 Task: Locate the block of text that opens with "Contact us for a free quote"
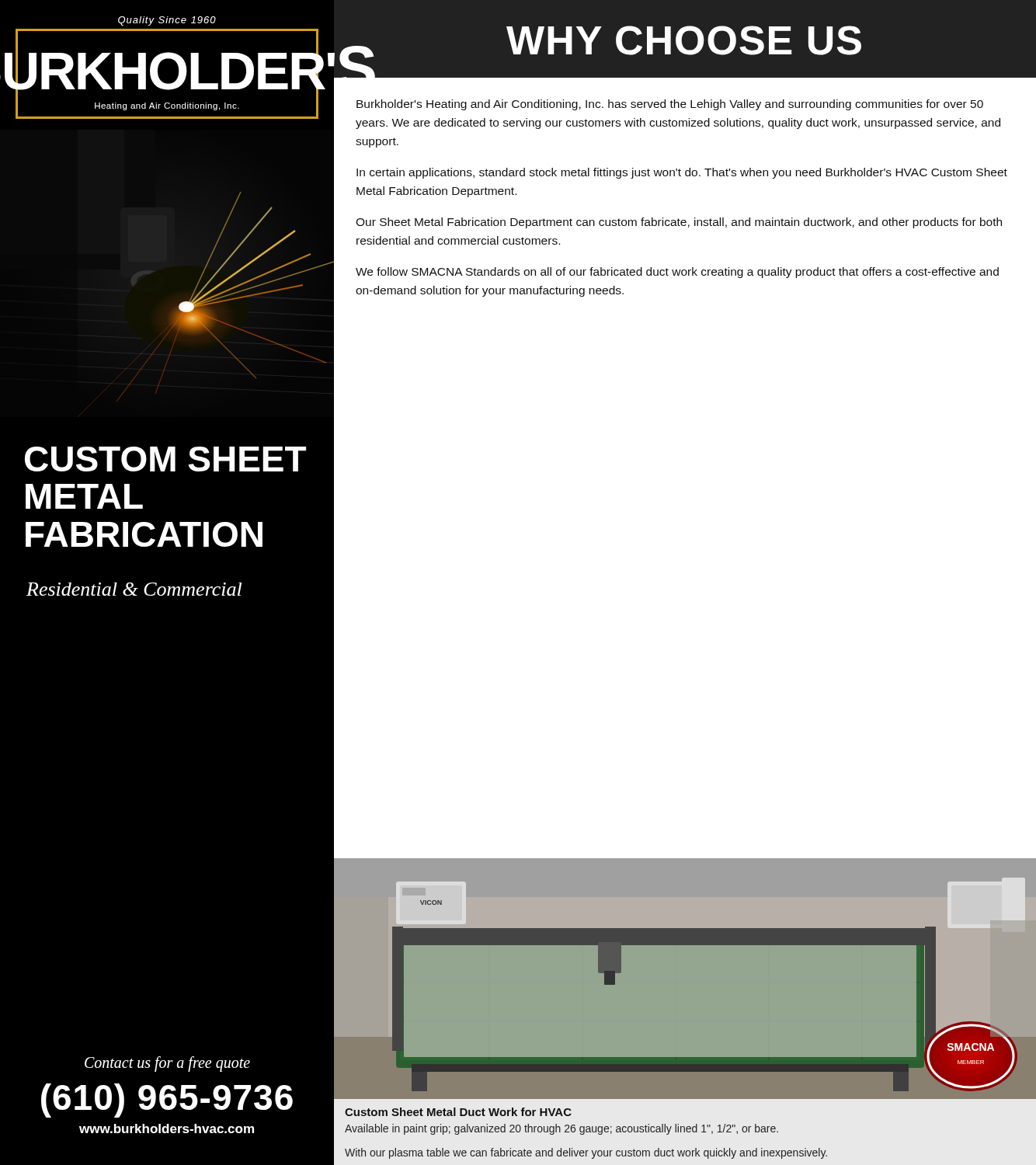coord(167,1096)
